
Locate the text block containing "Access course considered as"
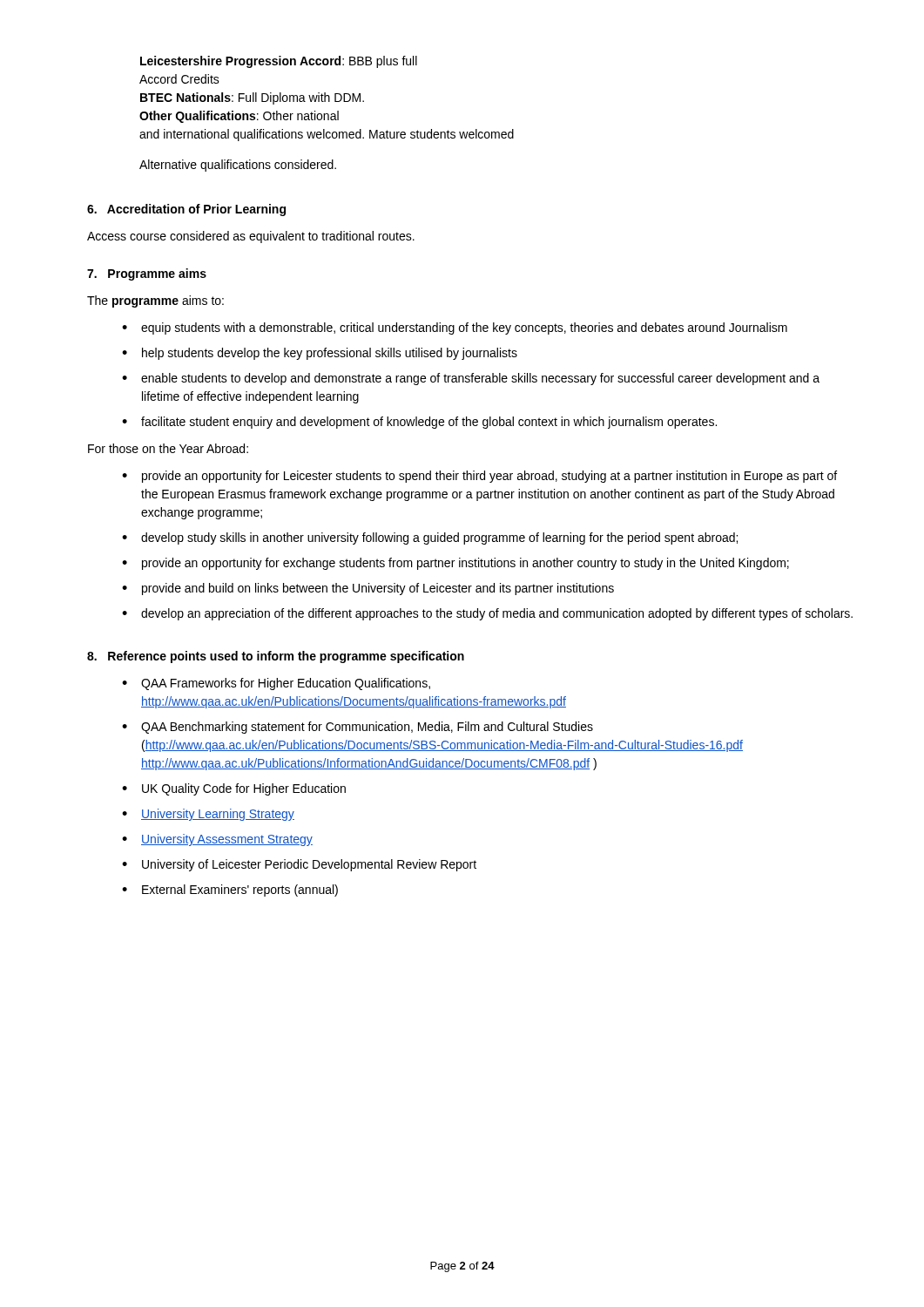click(x=251, y=236)
